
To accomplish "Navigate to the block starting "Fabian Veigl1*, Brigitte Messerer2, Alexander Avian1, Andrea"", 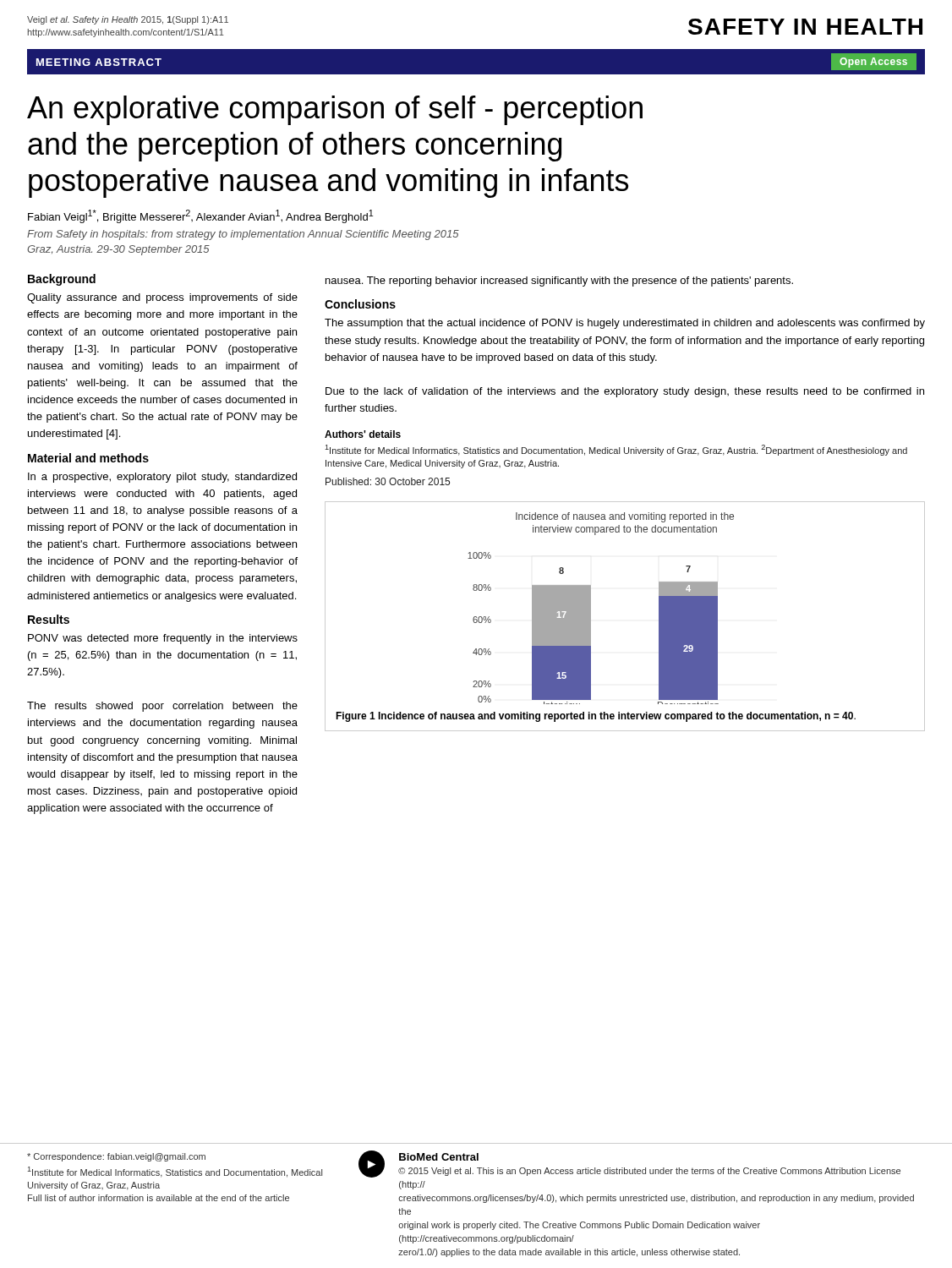I will 200,215.
